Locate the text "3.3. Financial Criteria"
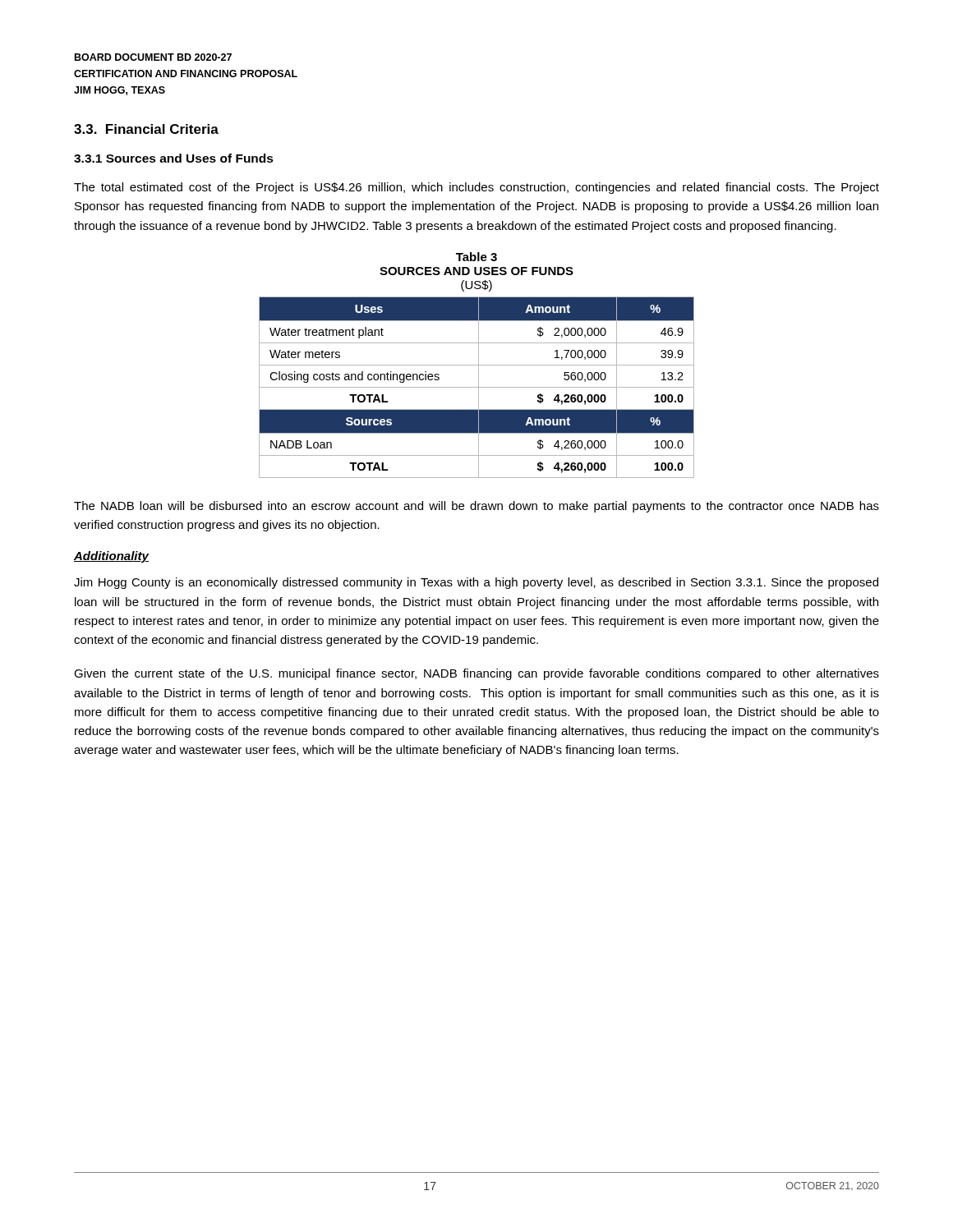 point(146,129)
